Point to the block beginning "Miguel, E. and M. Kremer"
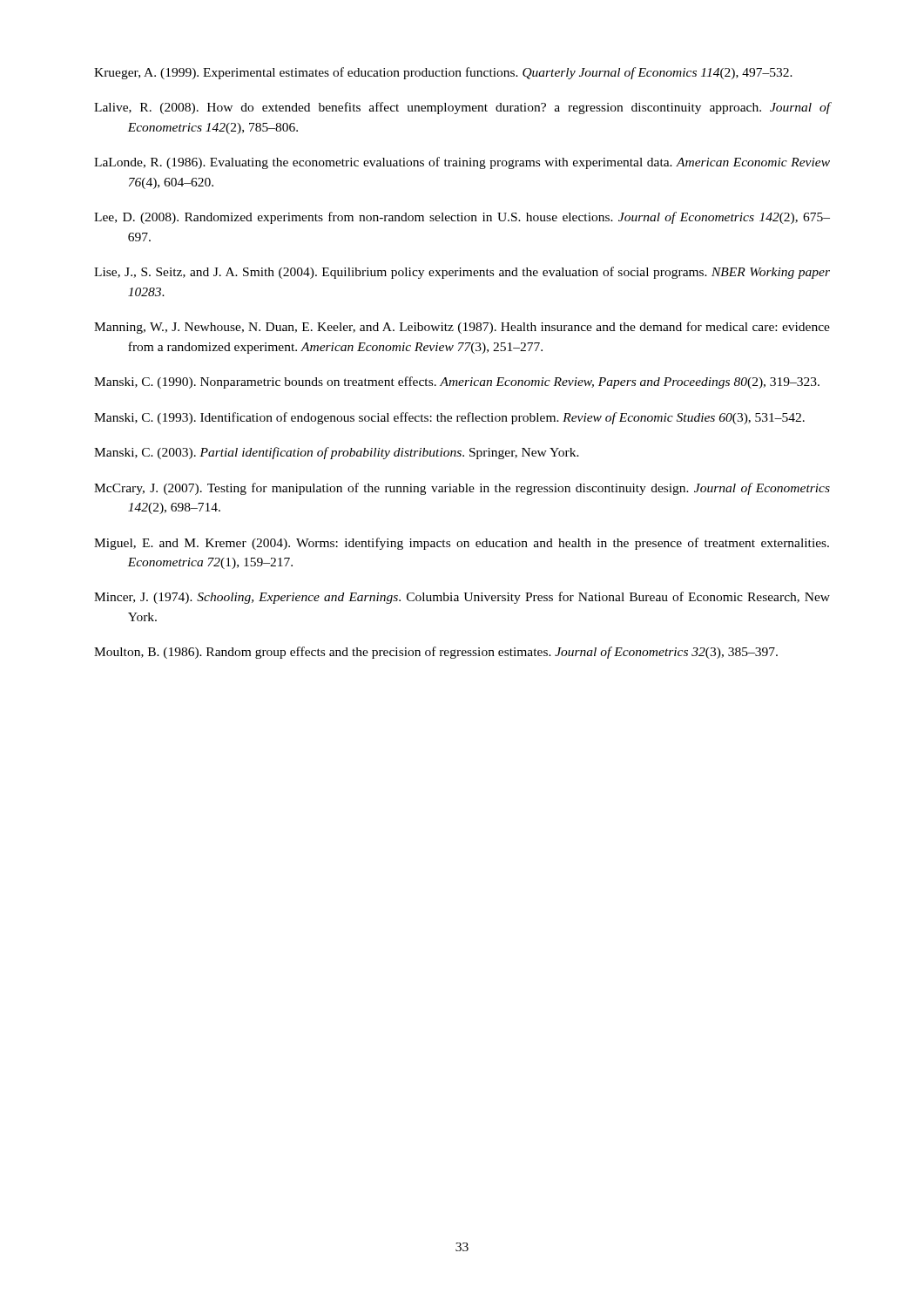Viewport: 924px width, 1307px height. click(x=462, y=552)
